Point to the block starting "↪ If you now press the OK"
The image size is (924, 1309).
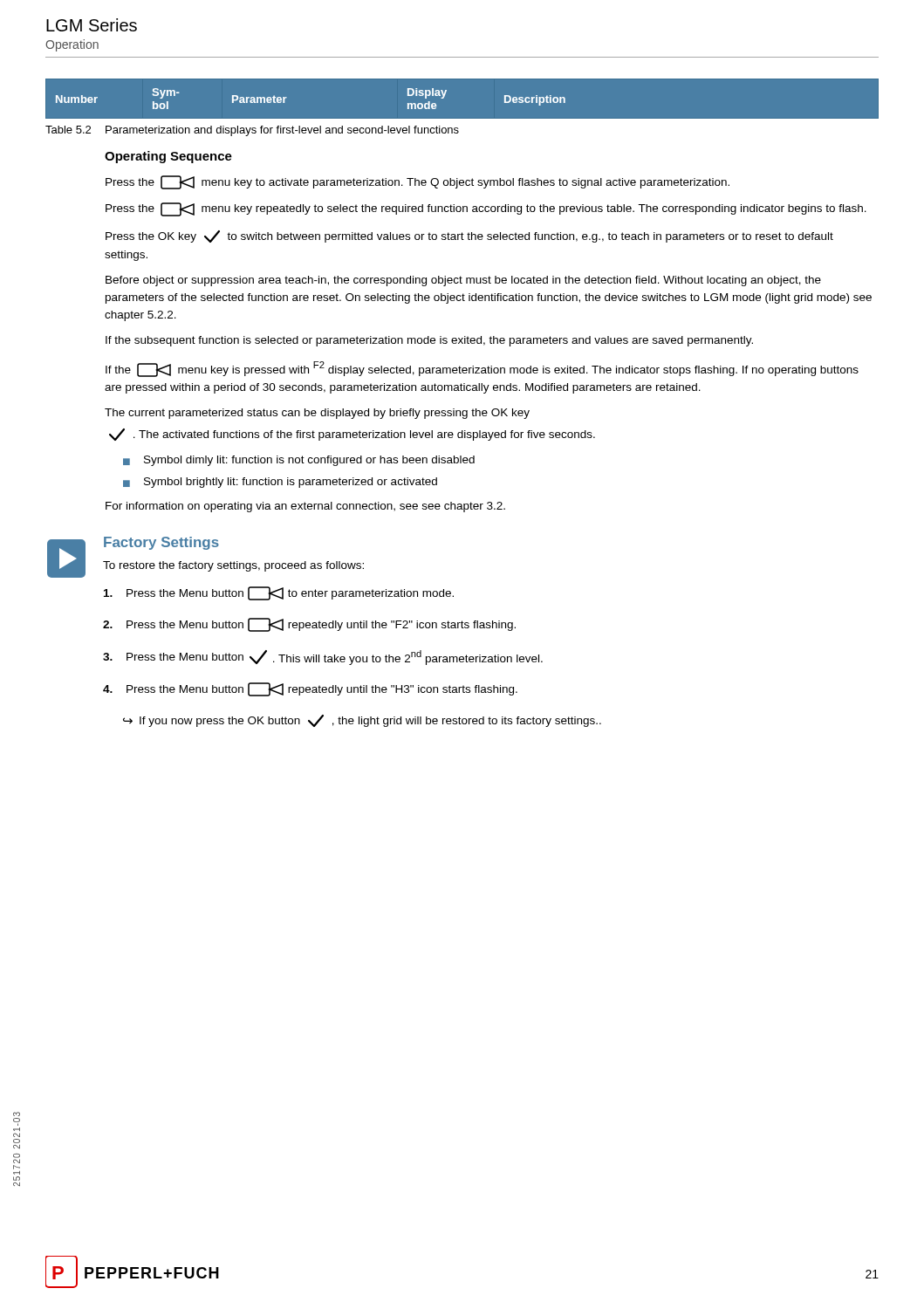(x=362, y=721)
